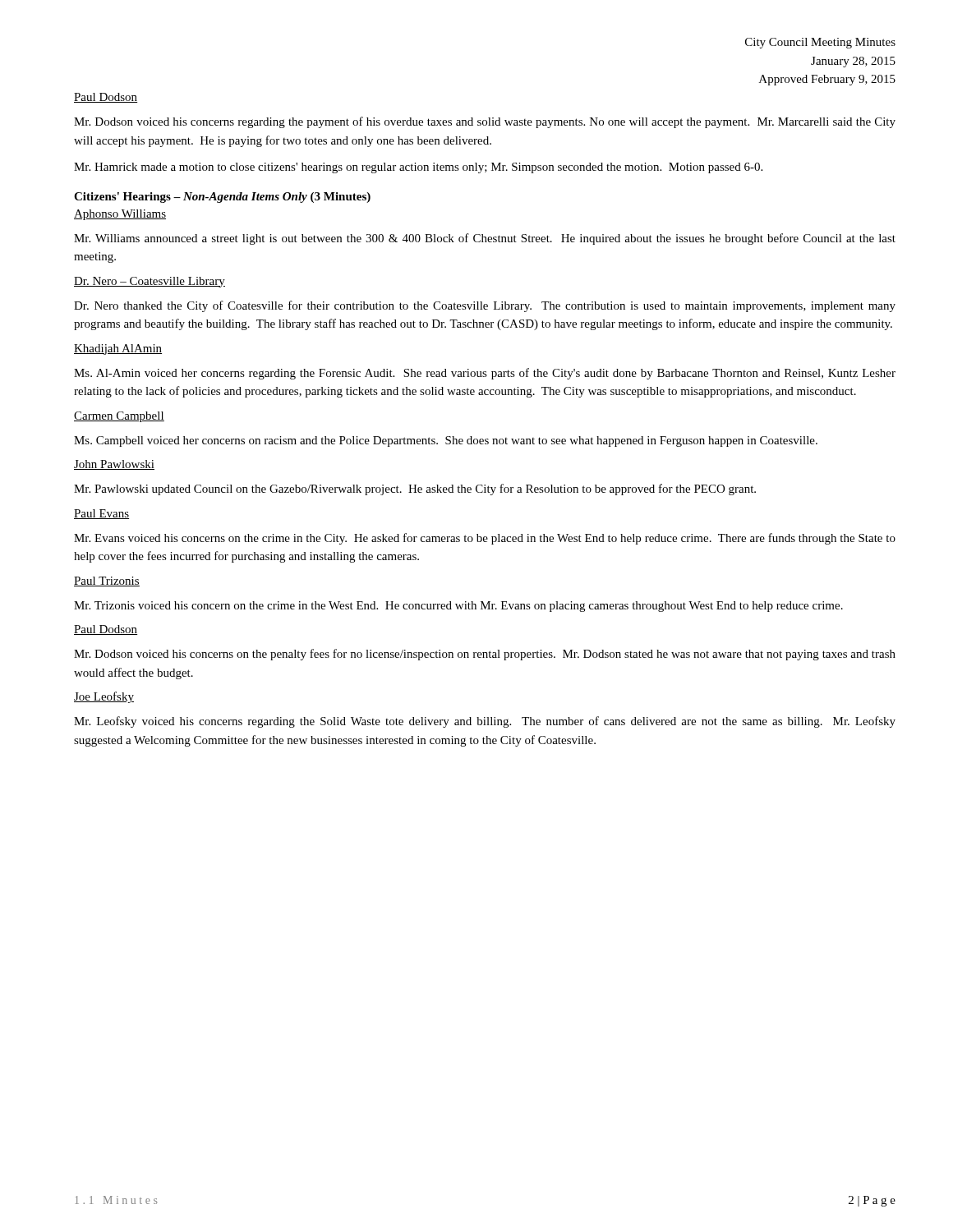
Task: Locate the text "John Pawlowski"
Action: tap(114, 465)
